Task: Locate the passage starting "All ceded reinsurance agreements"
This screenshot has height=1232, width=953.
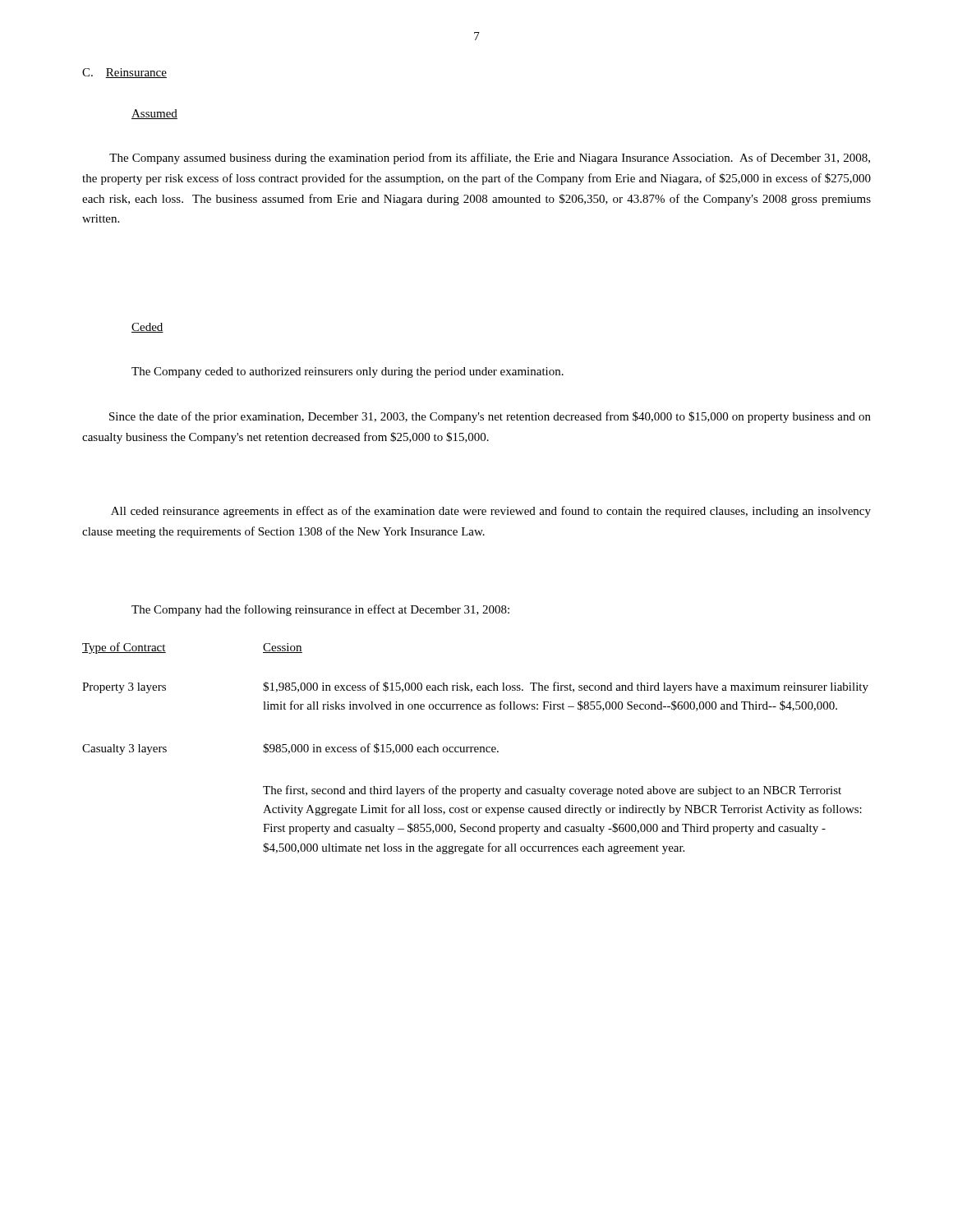Action: 476,521
